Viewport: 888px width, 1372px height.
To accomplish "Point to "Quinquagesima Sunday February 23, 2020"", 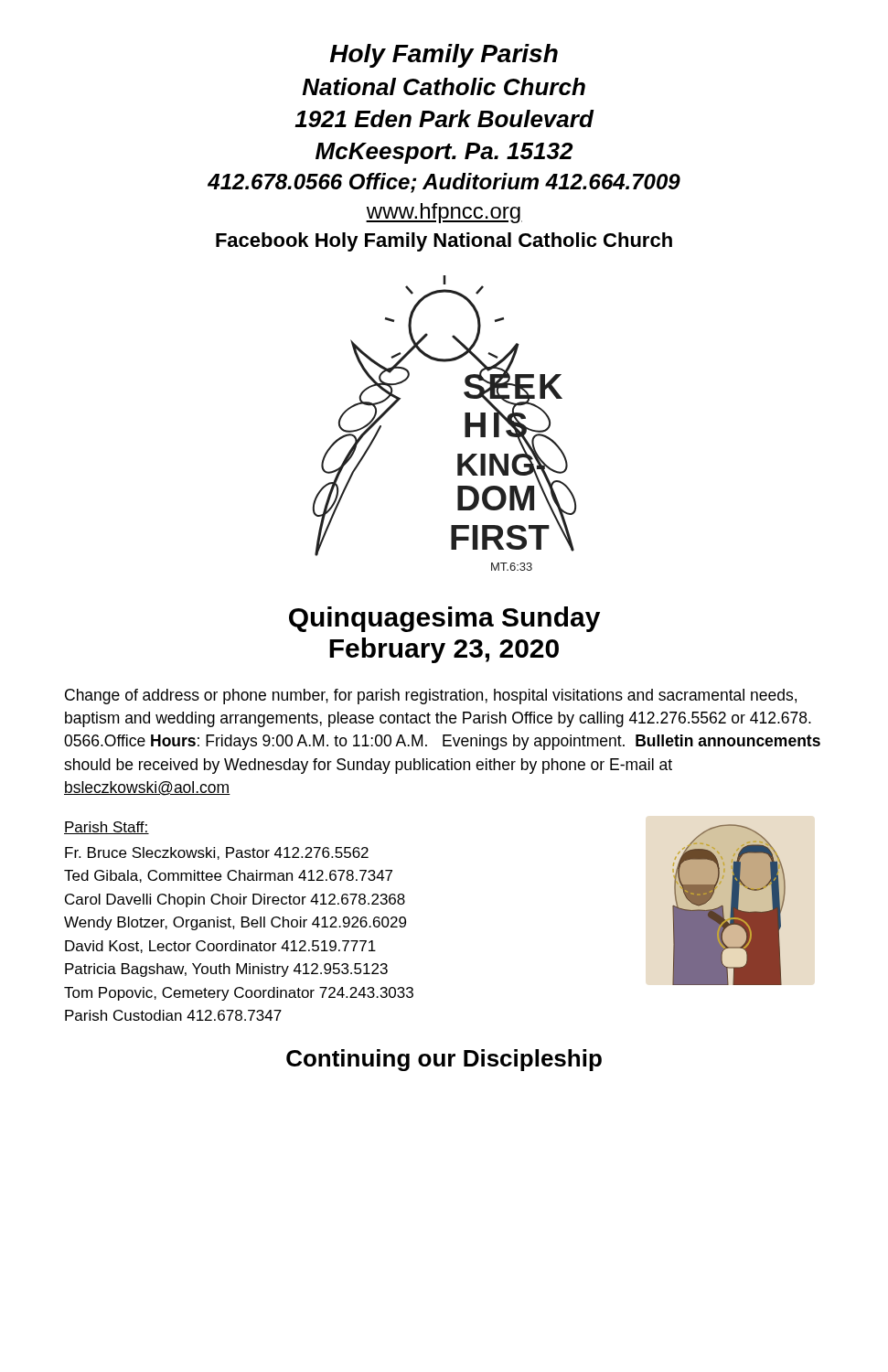I will coord(444,633).
